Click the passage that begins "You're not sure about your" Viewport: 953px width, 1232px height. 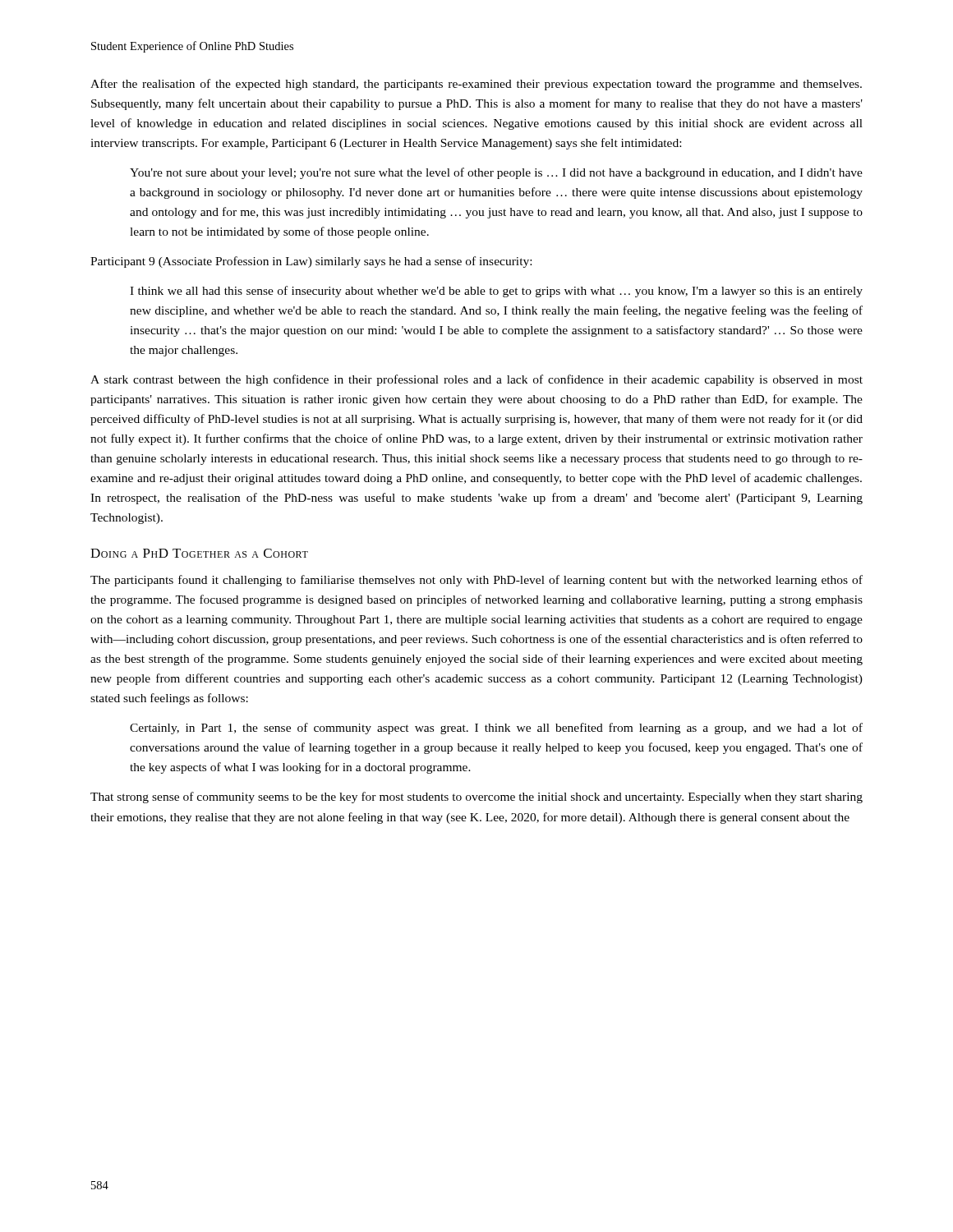496,202
